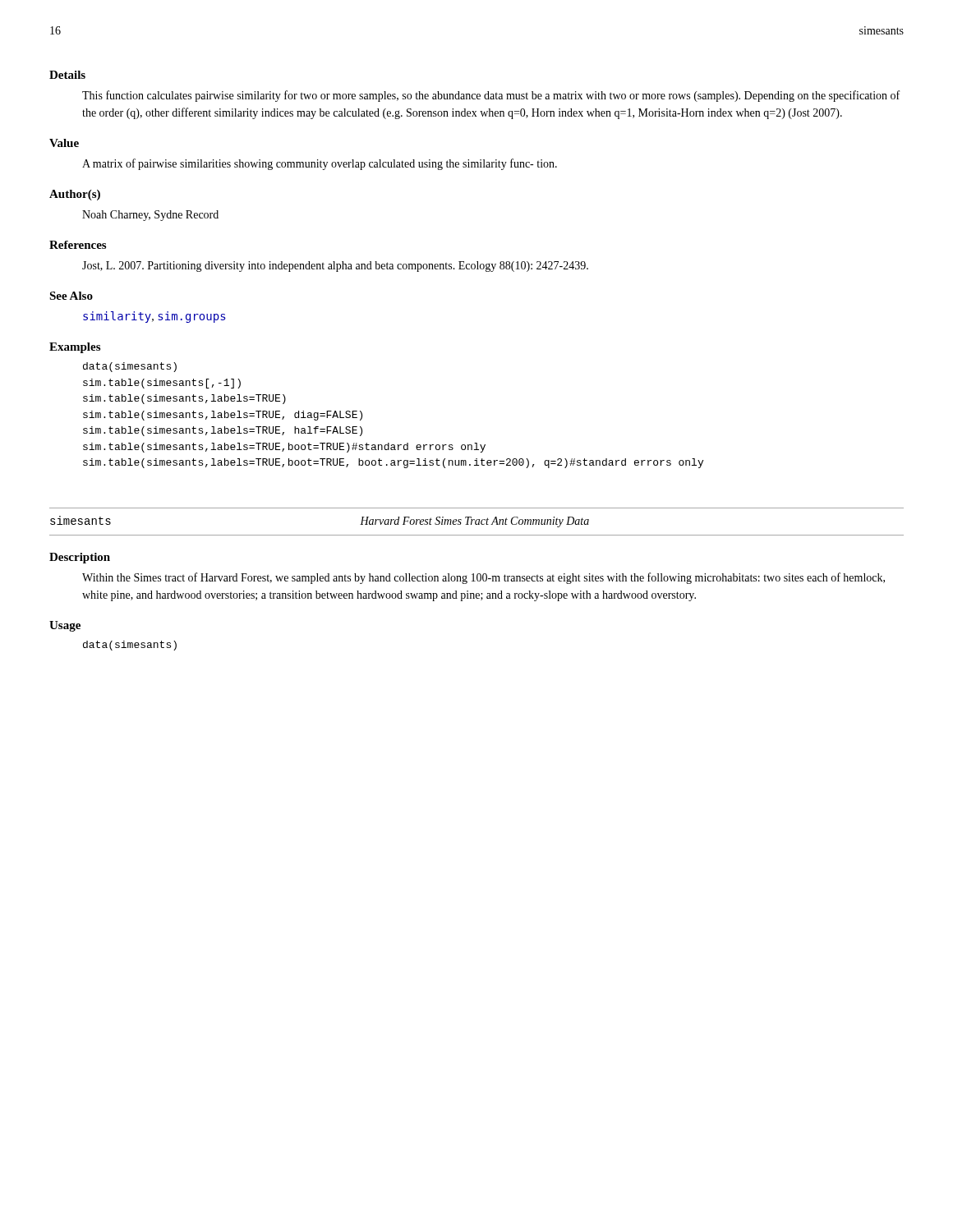
Task: Navigate to the text starting "A matrix of pairwise similarities"
Action: pos(320,164)
